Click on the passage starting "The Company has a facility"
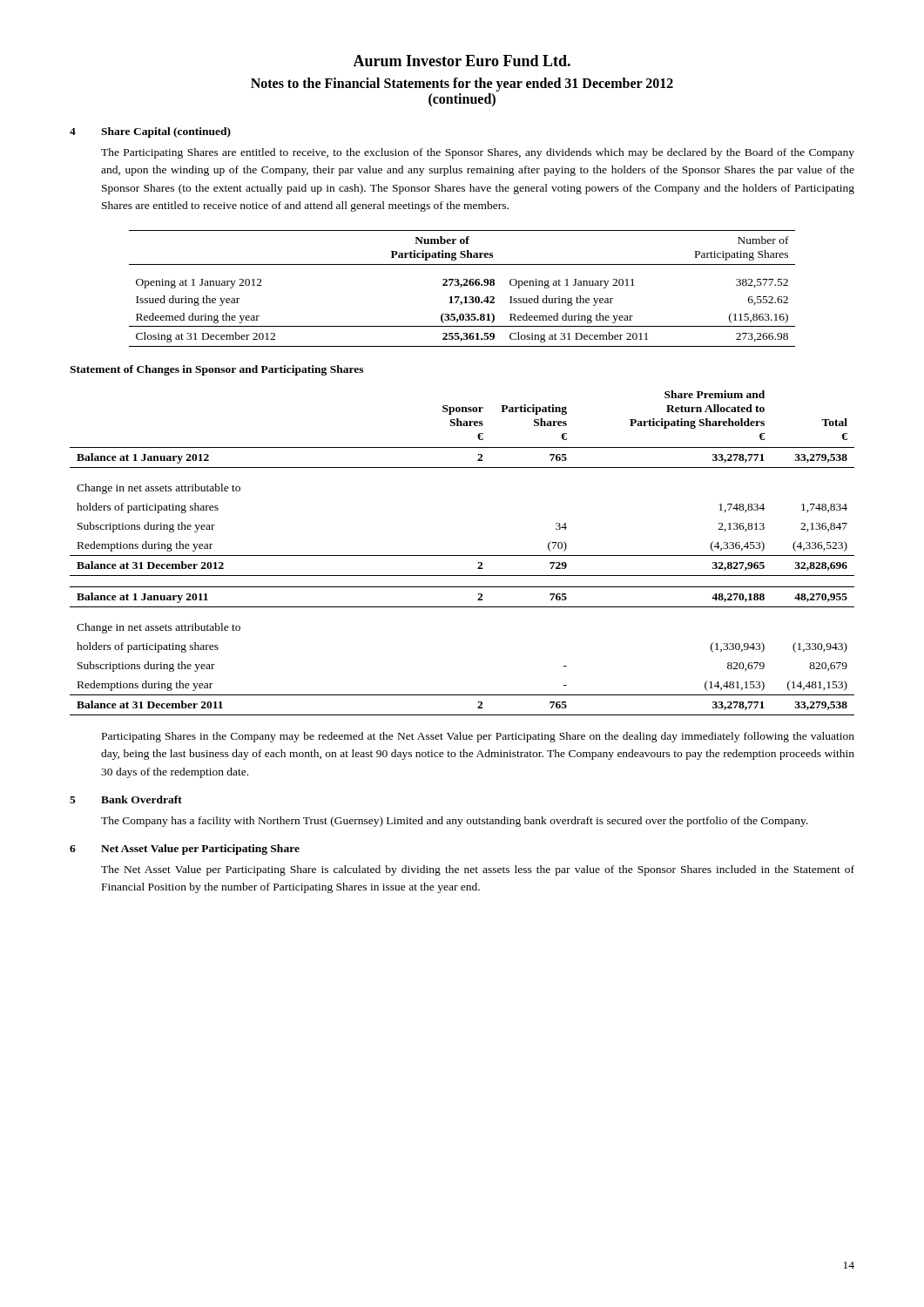Image resolution: width=924 pixels, height=1307 pixels. tap(455, 820)
